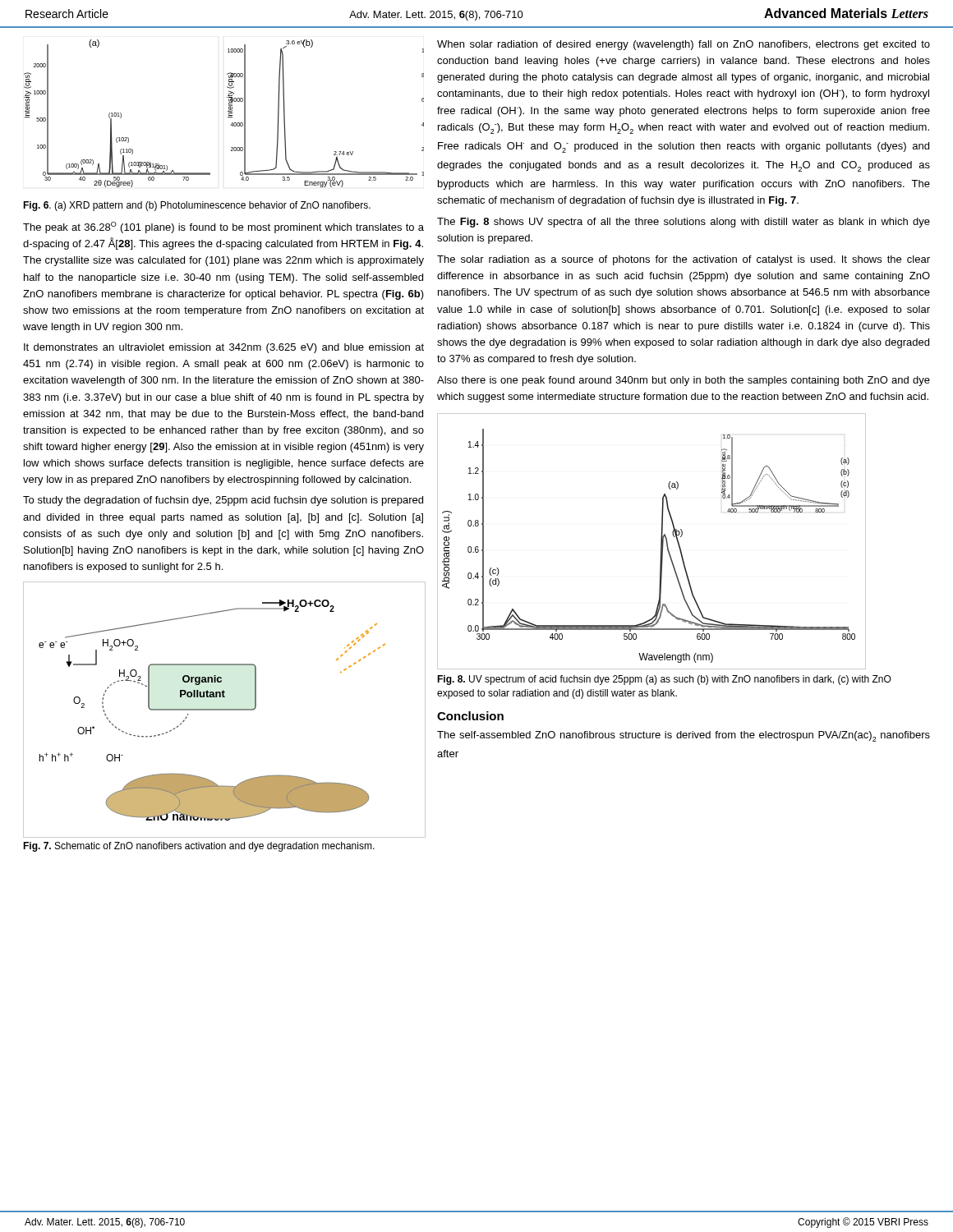Find the caption that says "Fig. 7. Schematic of ZnO"
The height and width of the screenshot is (1232, 953).
point(199,846)
